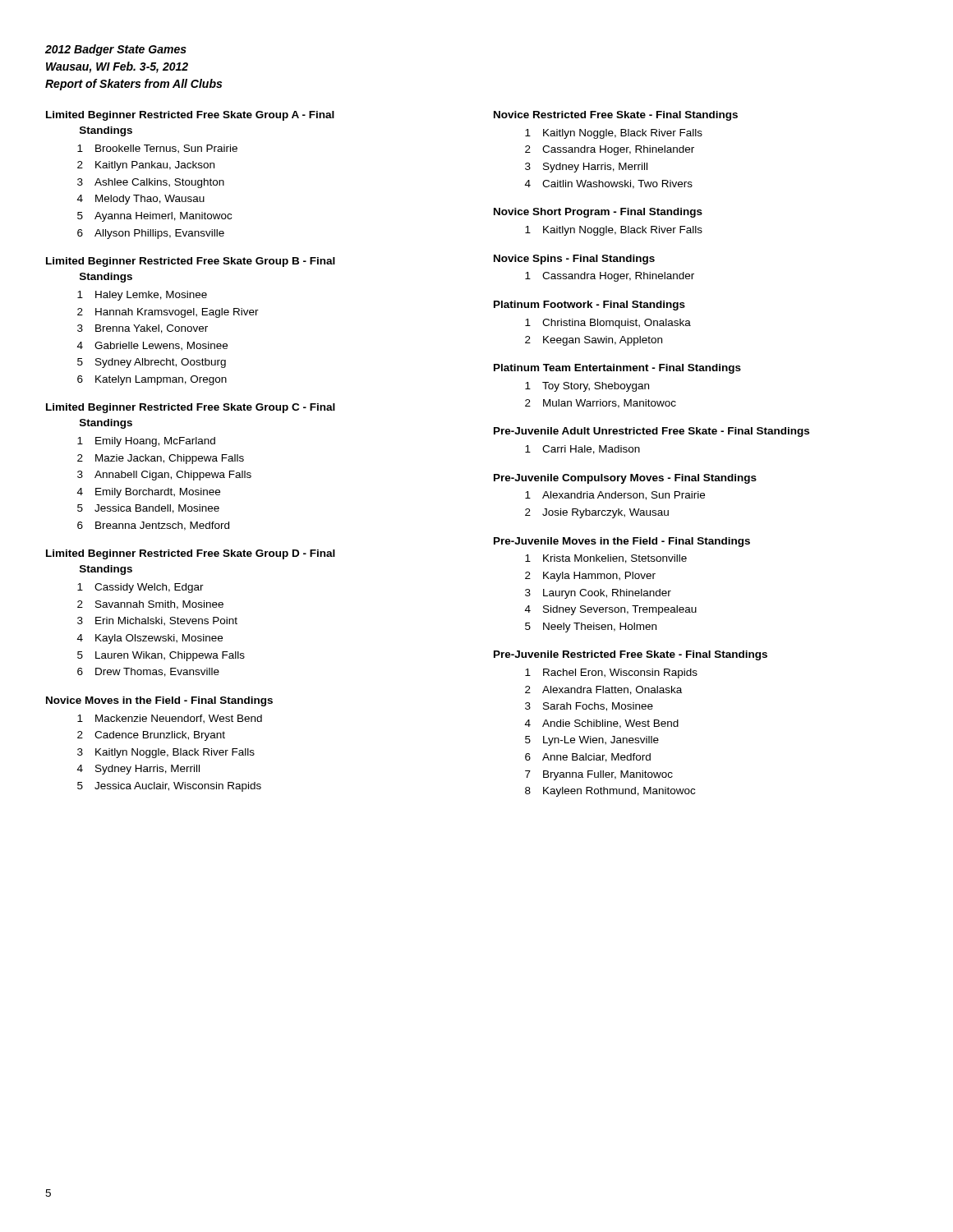The width and height of the screenshot is (953, 1232).
Task: Where is the section header that starts "Novice Spins -"?
Action: point(574,258)
